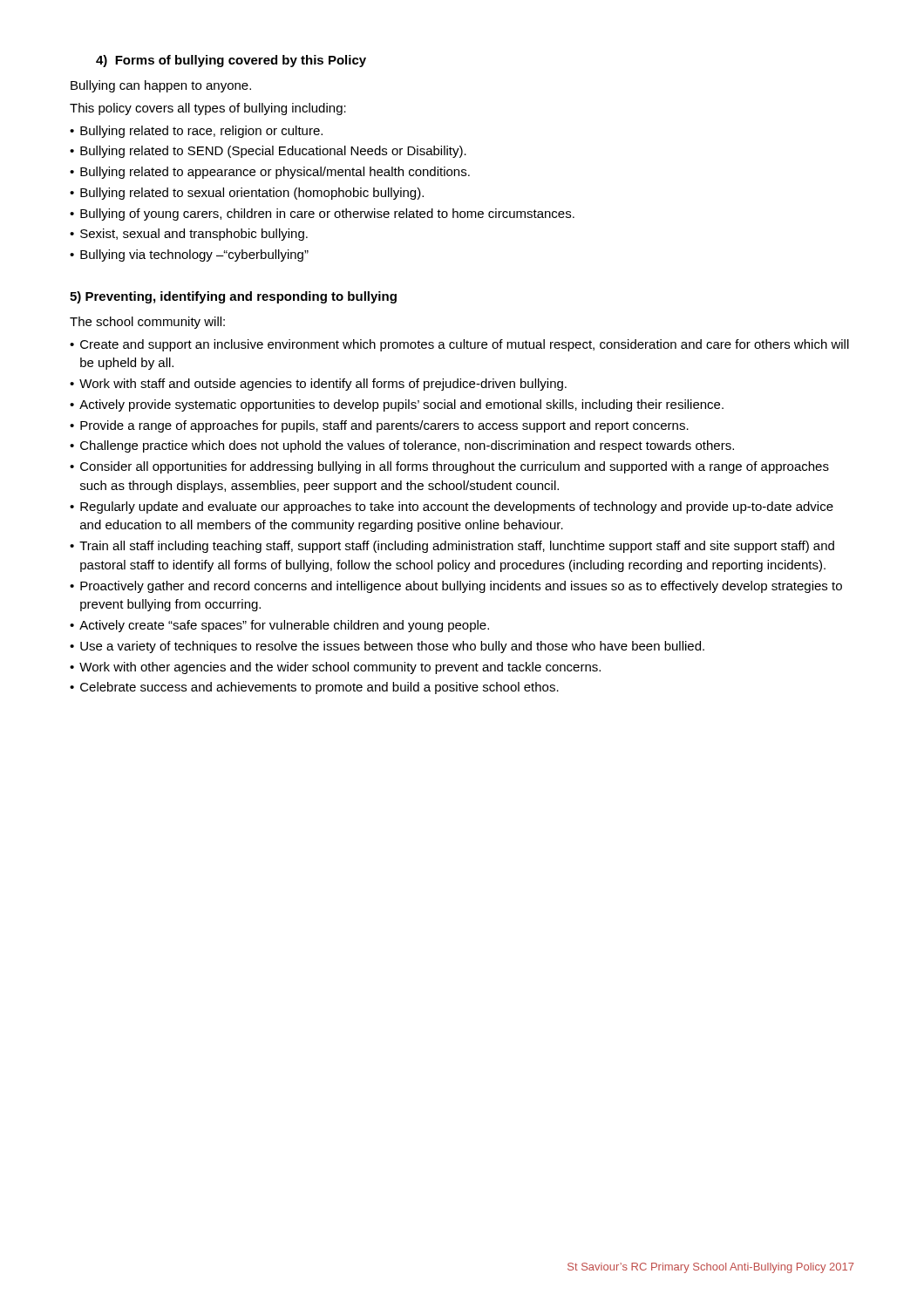The image size is (924, 1308).
Task: Click on the region starting "•Bullying of young carers, children in"
Action: coord(322,213)
